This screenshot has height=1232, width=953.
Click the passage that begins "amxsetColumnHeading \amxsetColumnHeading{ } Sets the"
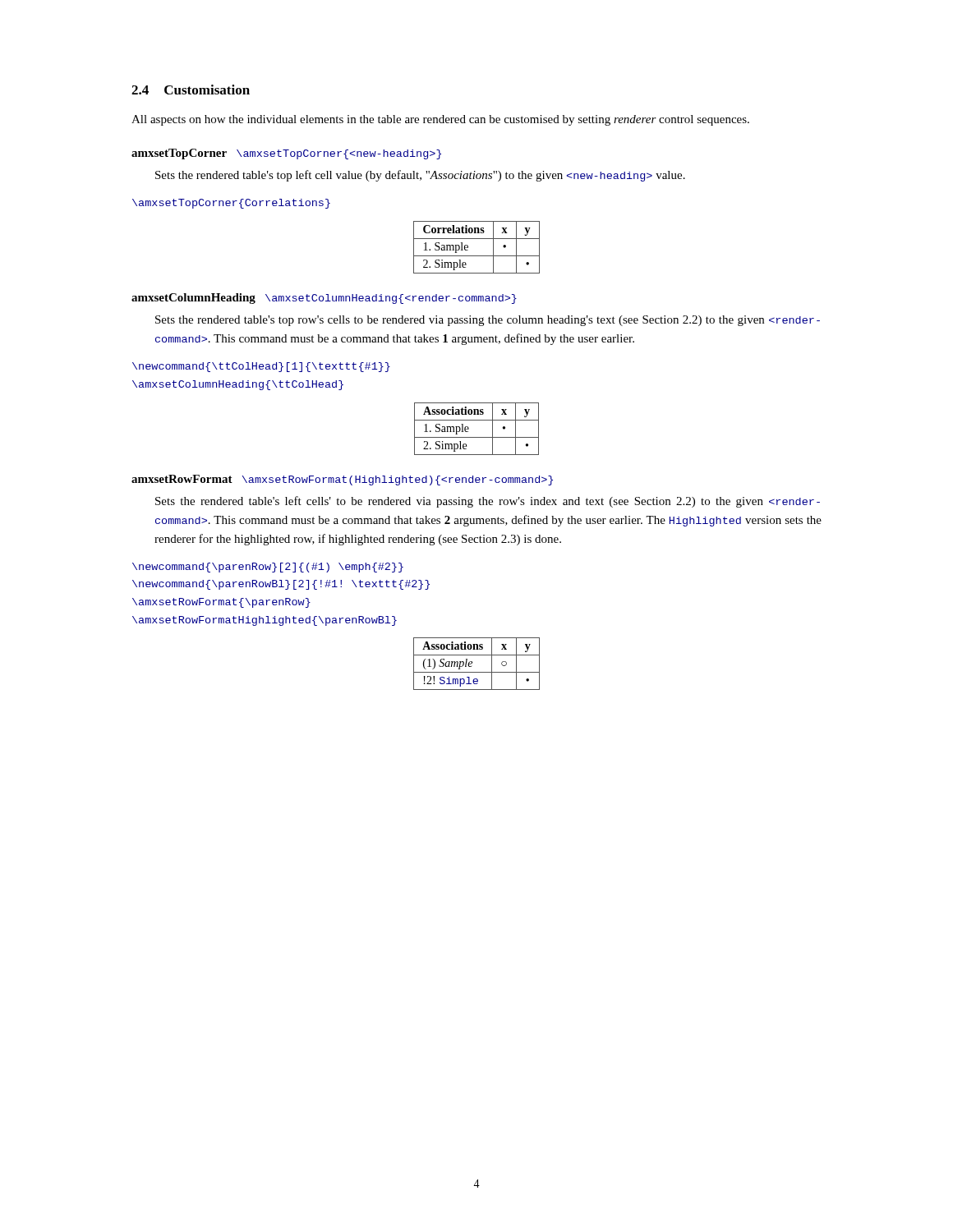click(x=476, y=319)
